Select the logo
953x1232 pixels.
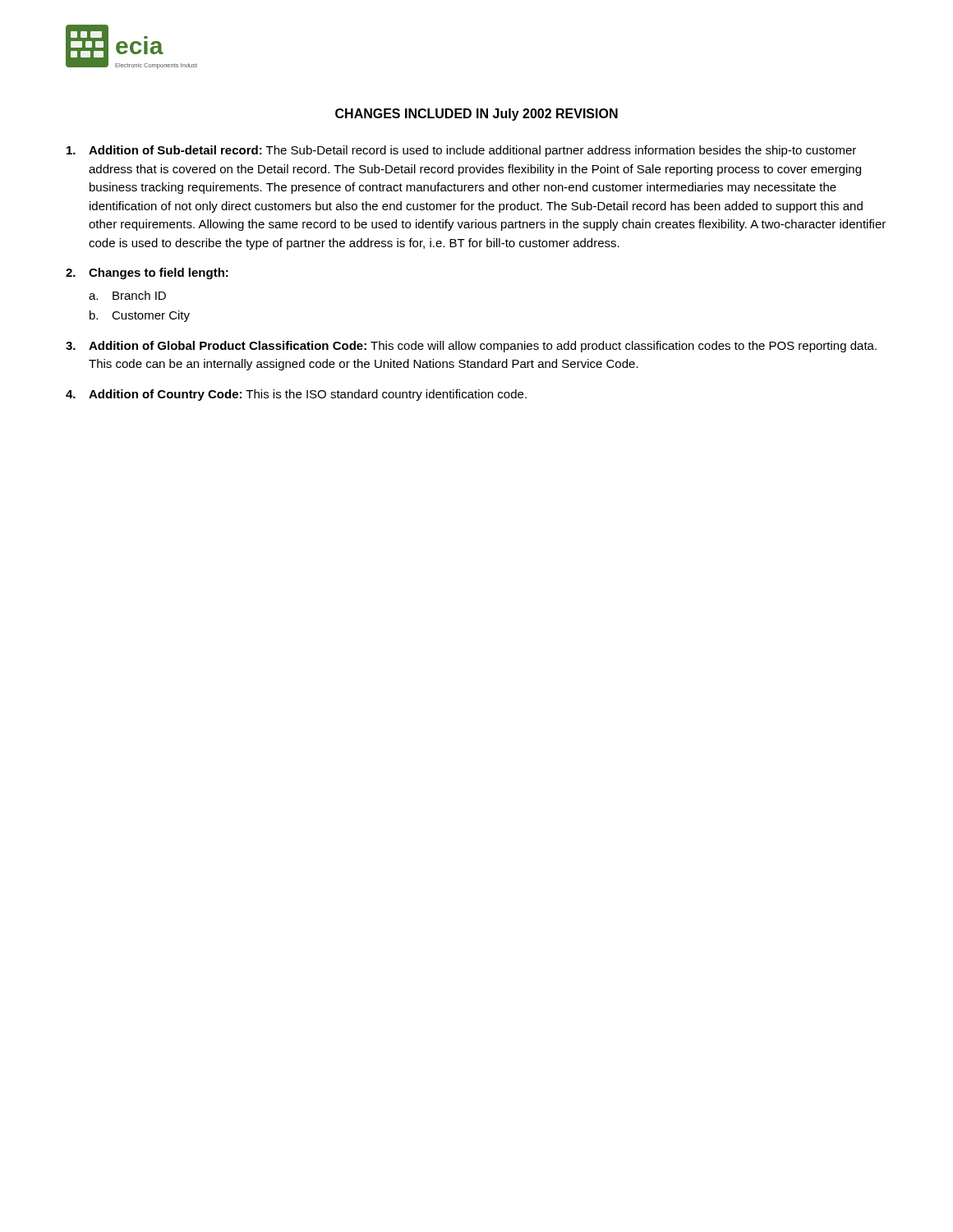pyautogui.click(x=476, y=53)
